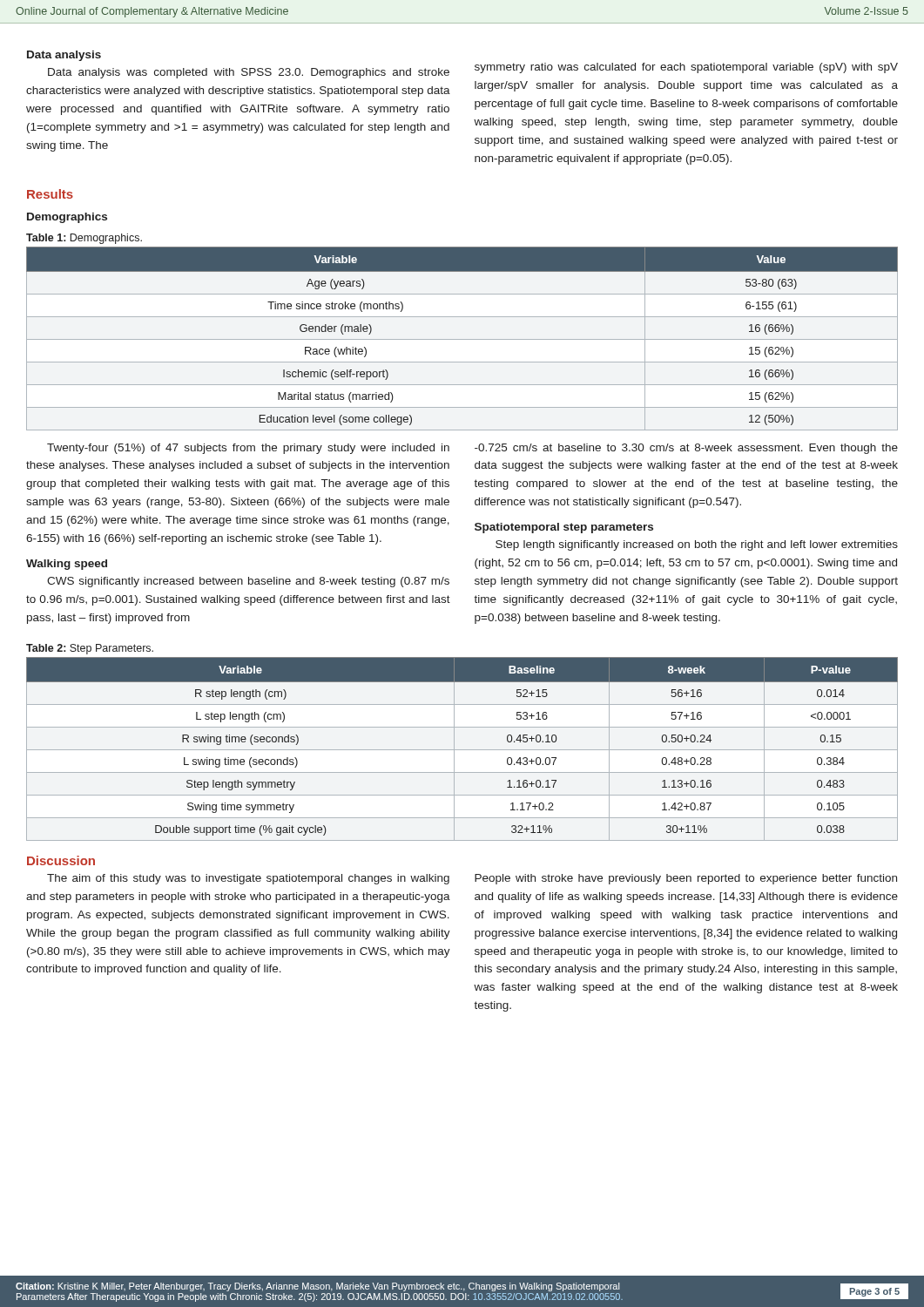Click on the element starting "0.725 cm/s at baseline to 3.30 cm/s"
Image resolution: width=924 pixels, height=1307 pixels.
686,474
